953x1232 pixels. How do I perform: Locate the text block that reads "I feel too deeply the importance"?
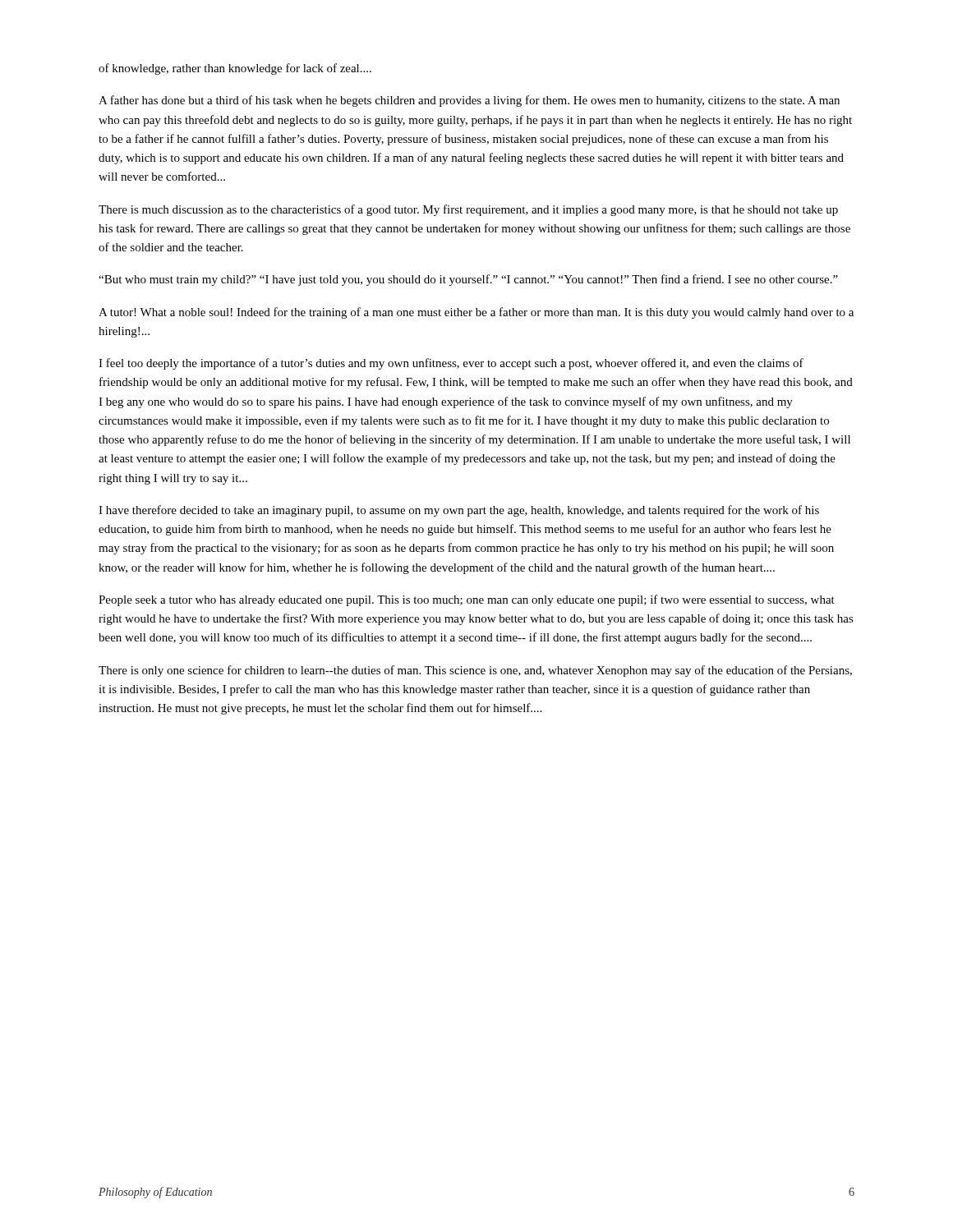pyautogui.click(x=476, y=420)
